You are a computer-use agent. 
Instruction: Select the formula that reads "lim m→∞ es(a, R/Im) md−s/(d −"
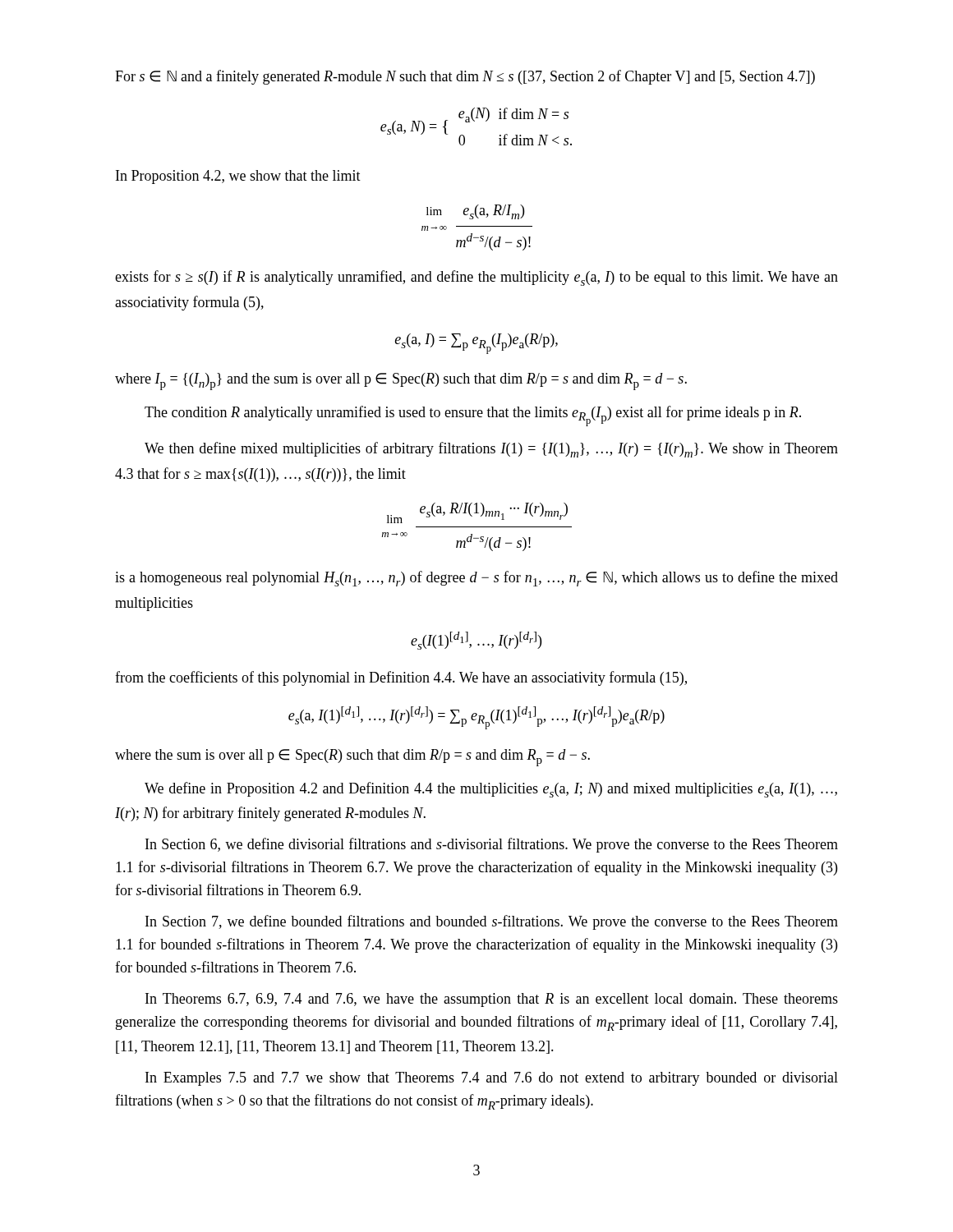(x=476, y=227)
